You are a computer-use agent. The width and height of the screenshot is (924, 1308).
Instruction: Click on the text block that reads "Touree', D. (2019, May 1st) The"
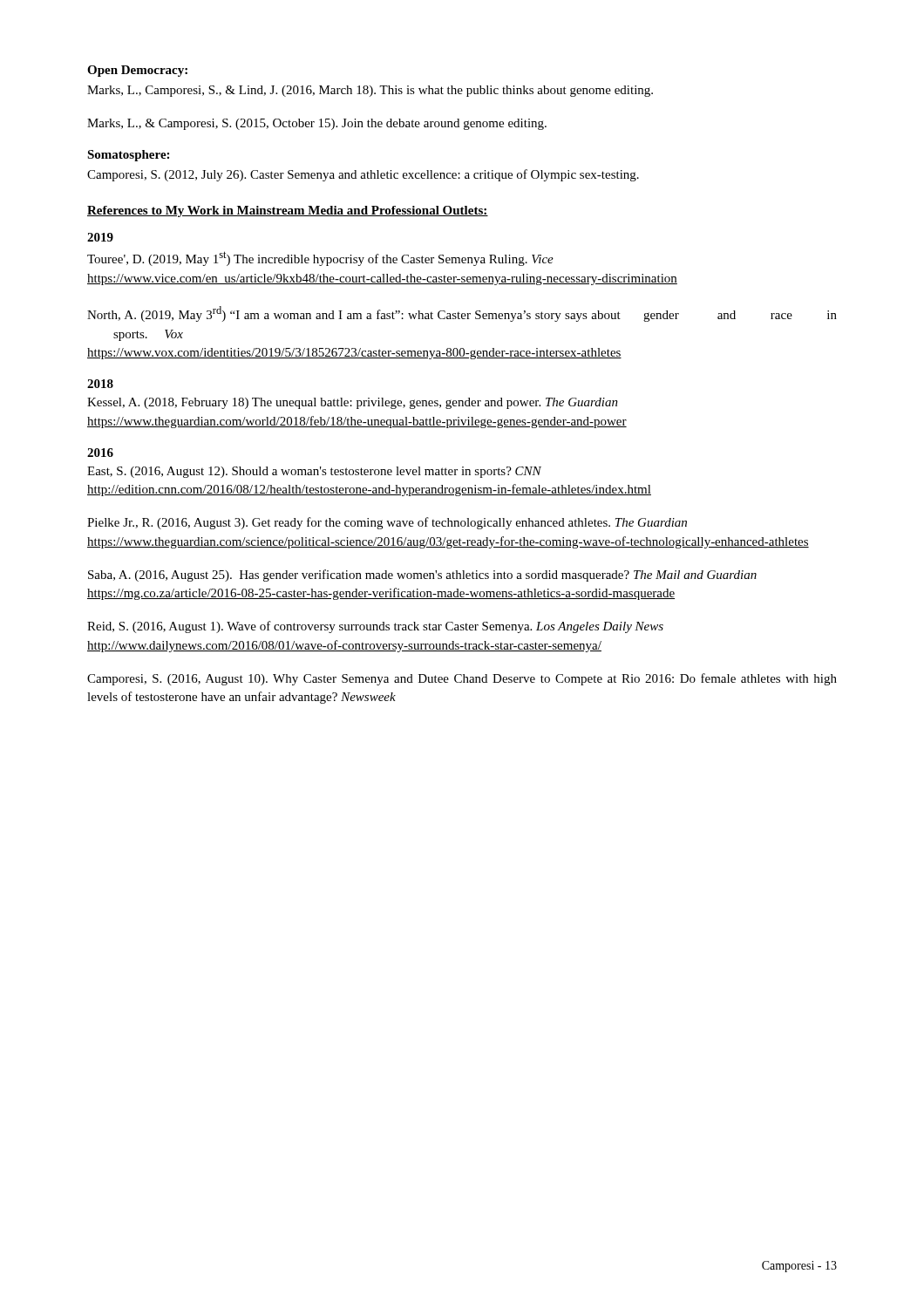[382, 267]
